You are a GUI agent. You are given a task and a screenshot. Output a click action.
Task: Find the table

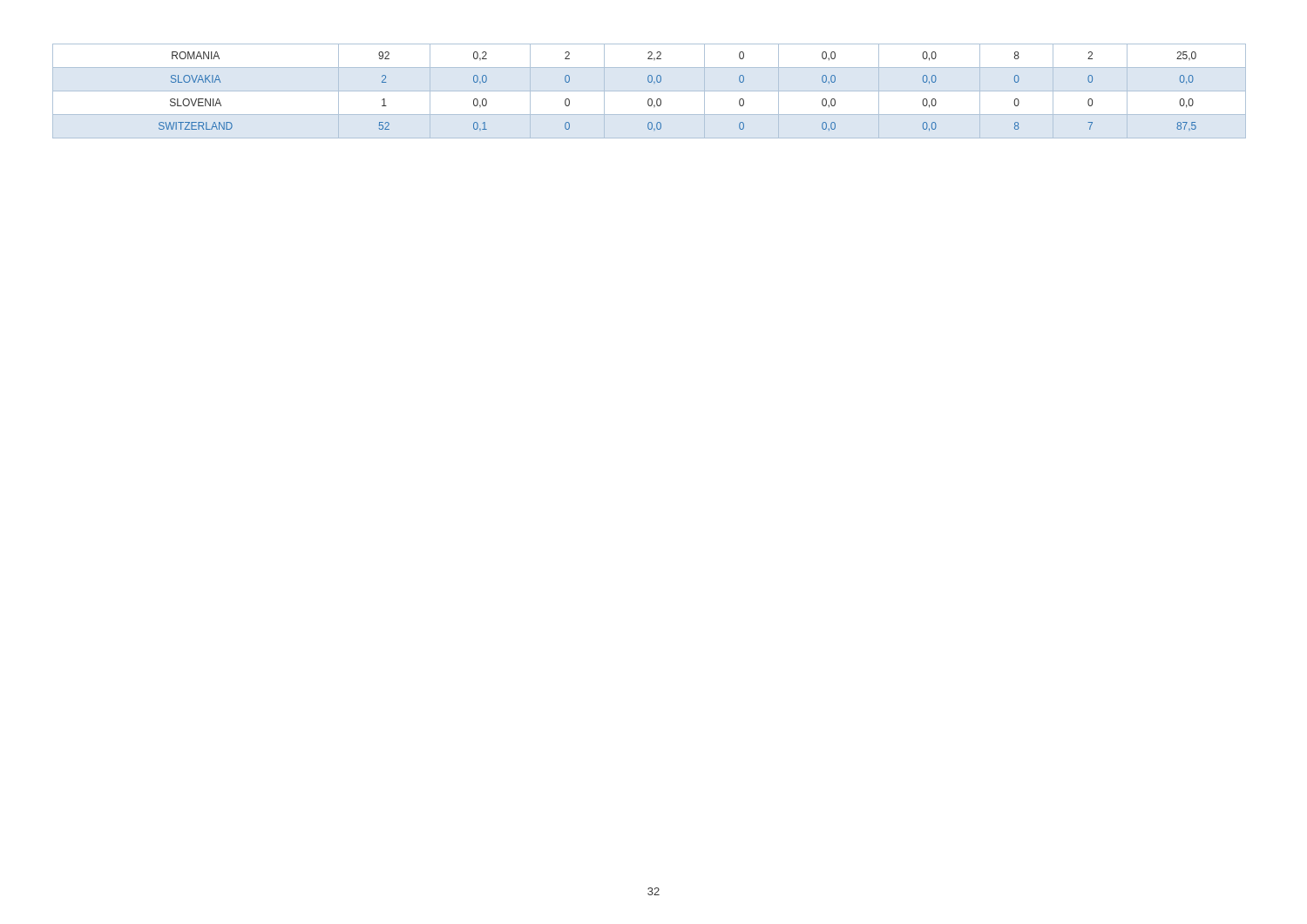point(654,91)
